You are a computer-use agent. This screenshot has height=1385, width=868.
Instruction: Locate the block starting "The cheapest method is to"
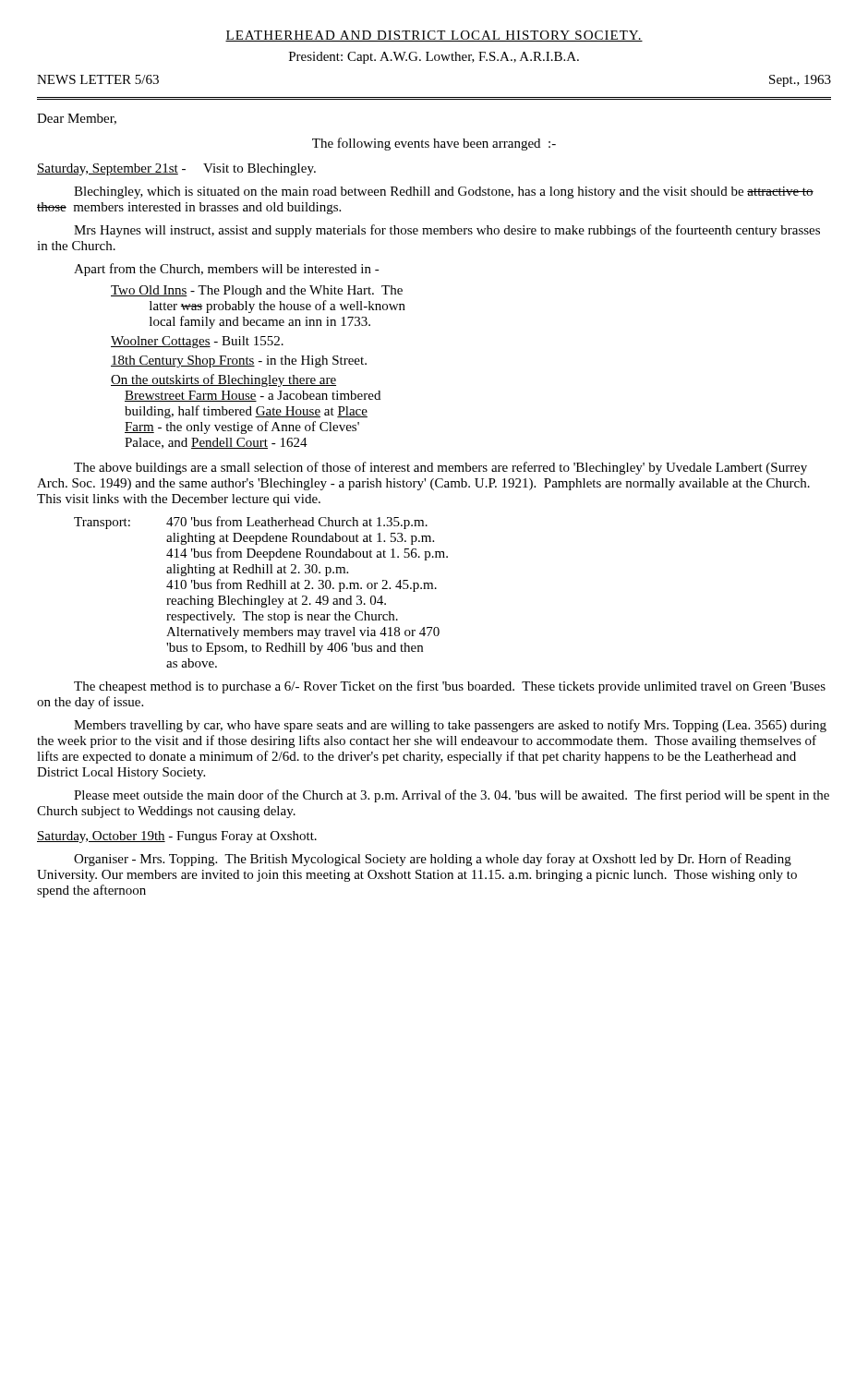431,694
